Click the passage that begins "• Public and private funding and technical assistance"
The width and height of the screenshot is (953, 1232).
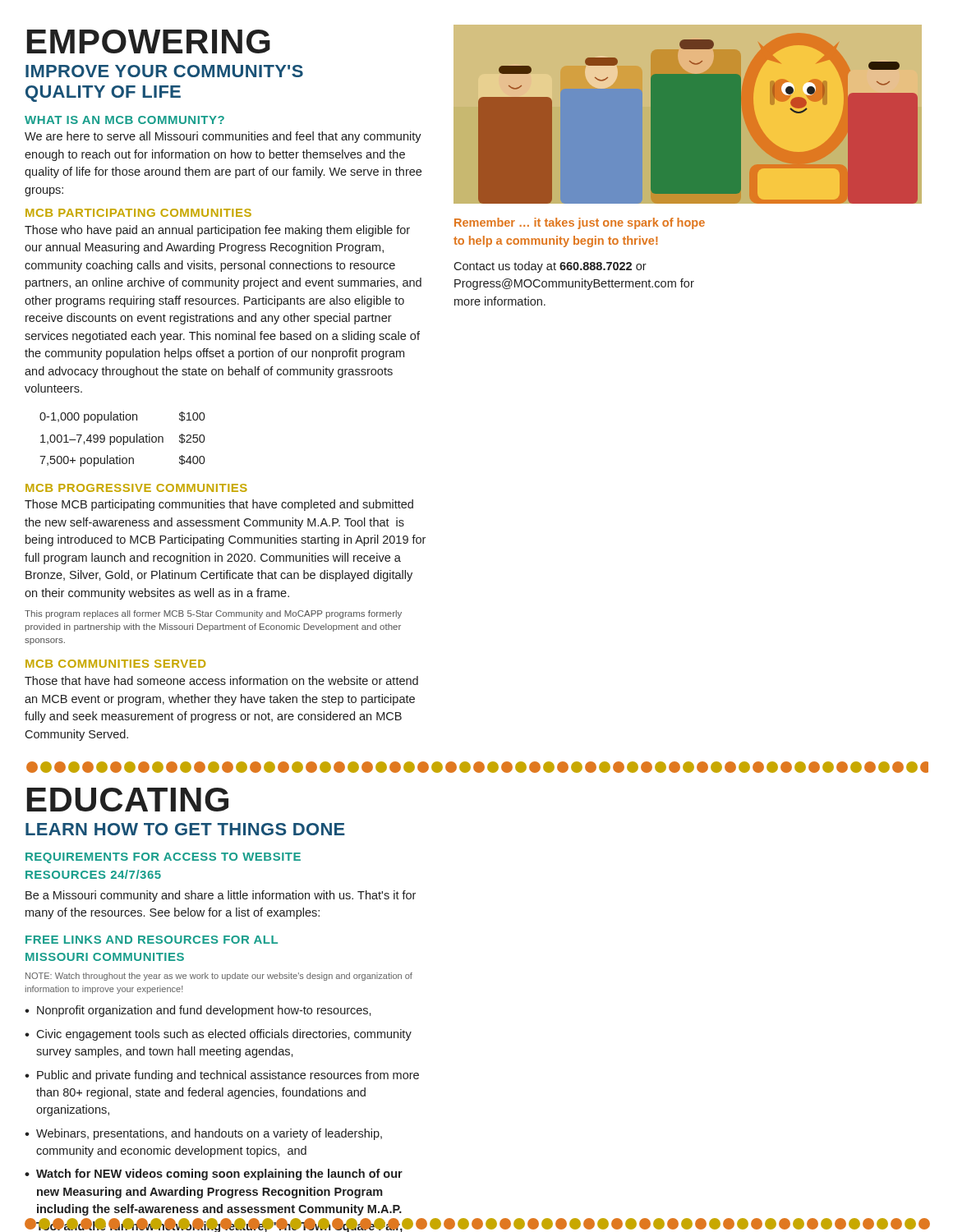point(226,1093)
